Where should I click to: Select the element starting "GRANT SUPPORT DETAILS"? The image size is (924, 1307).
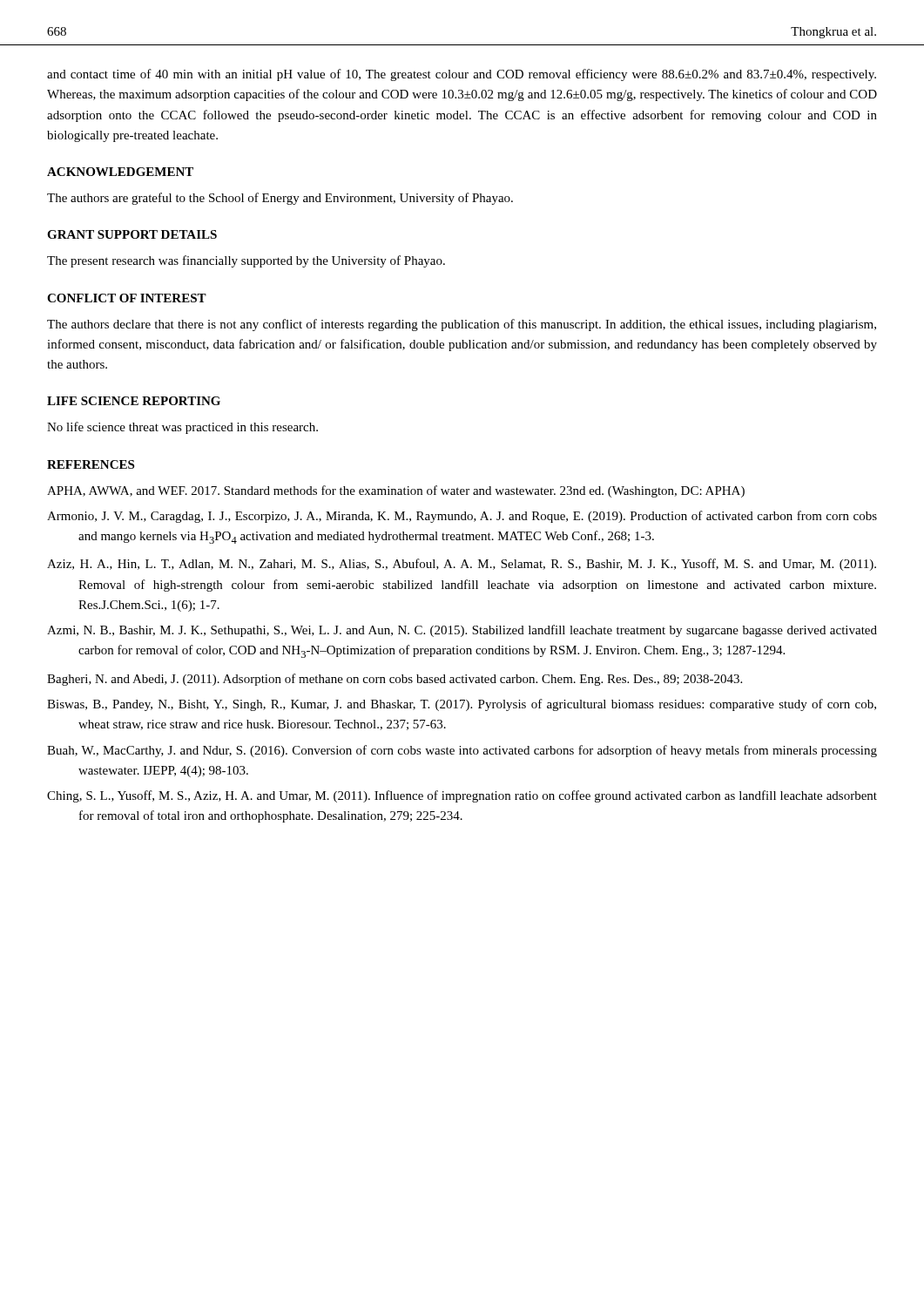132,235
